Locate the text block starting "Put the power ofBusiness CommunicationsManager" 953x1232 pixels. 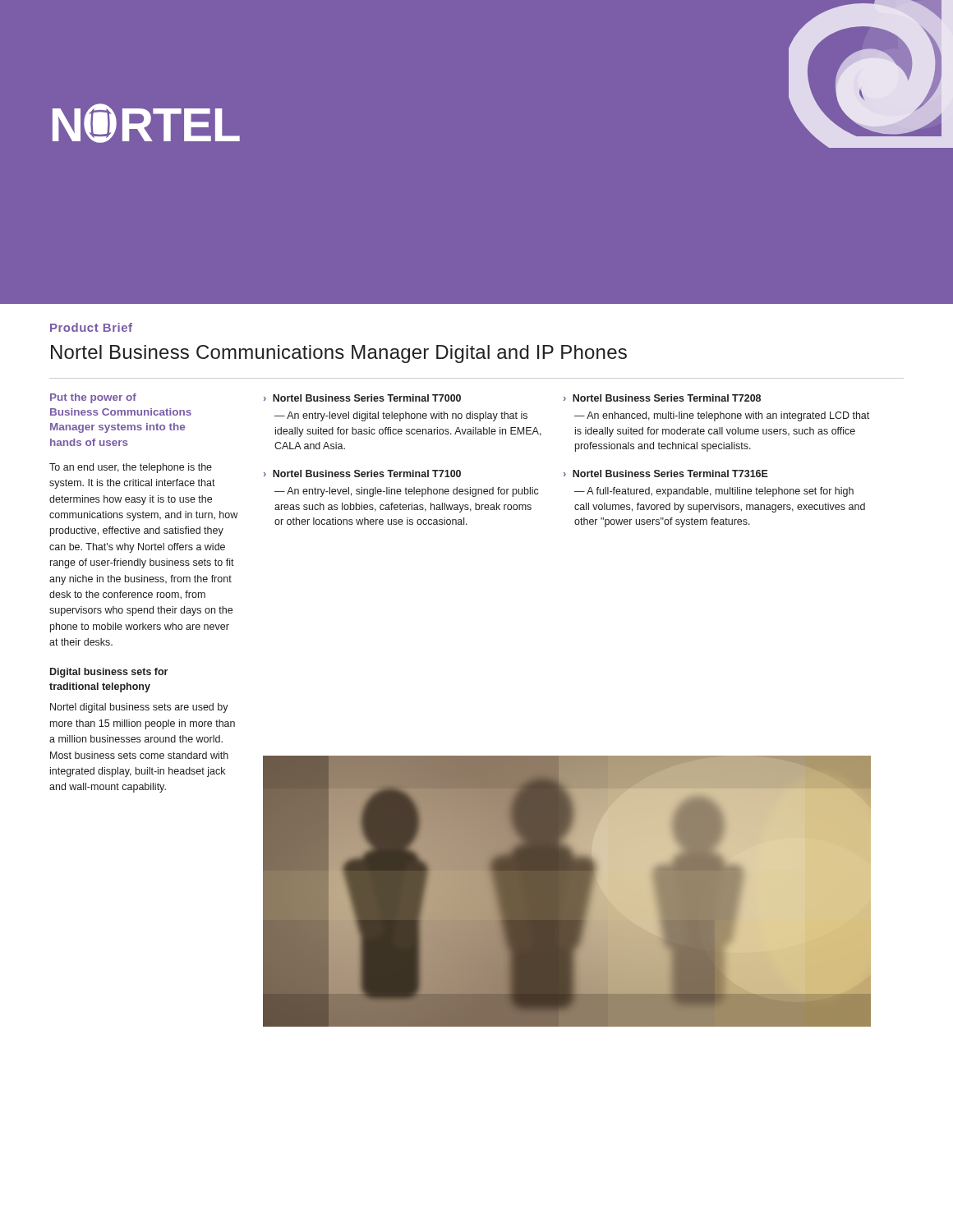click(120, 420)
